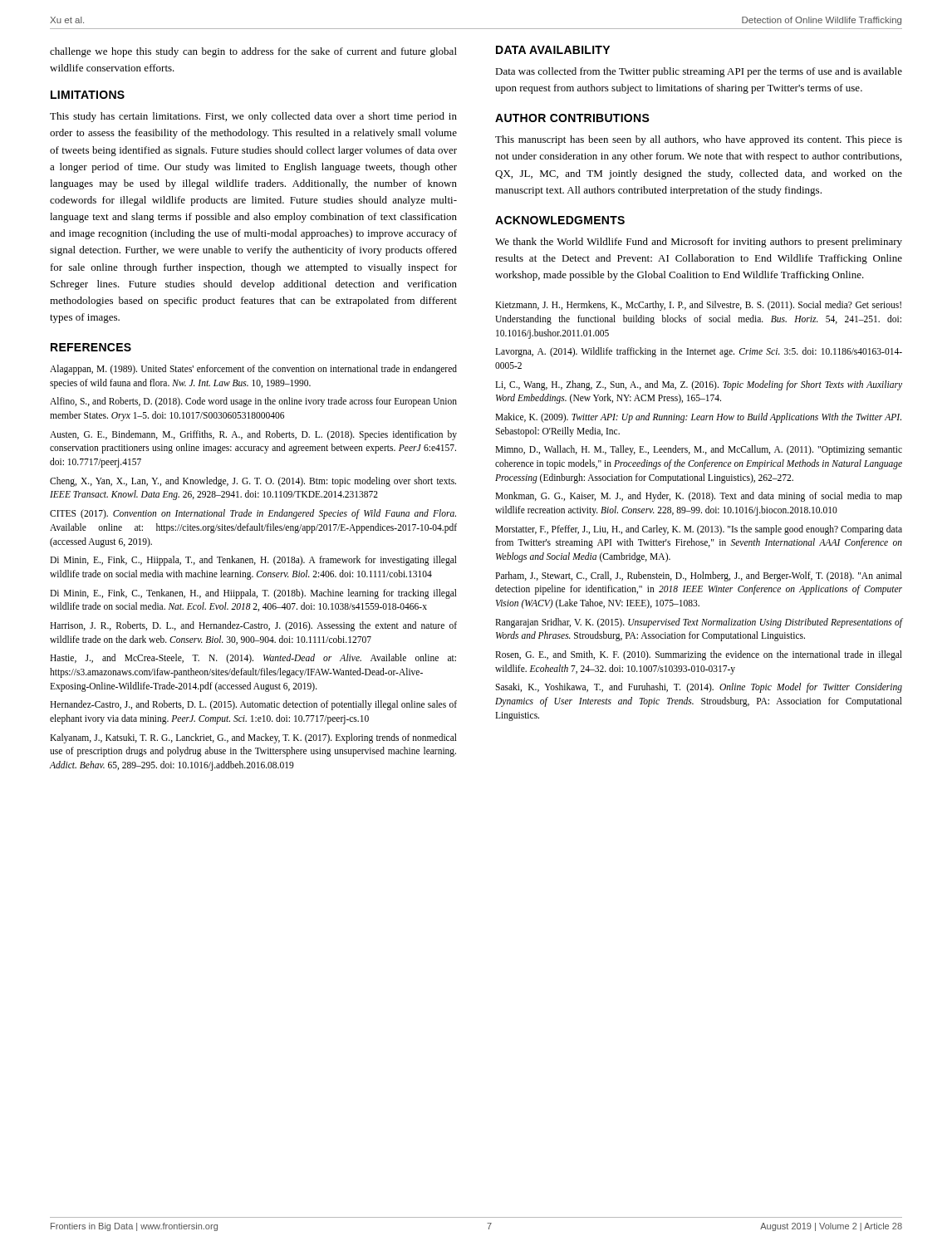
Task: Navigate to the element starting "Lavorgna, A. (2014). Wildlife trafficking"
Action: [699, 359]
